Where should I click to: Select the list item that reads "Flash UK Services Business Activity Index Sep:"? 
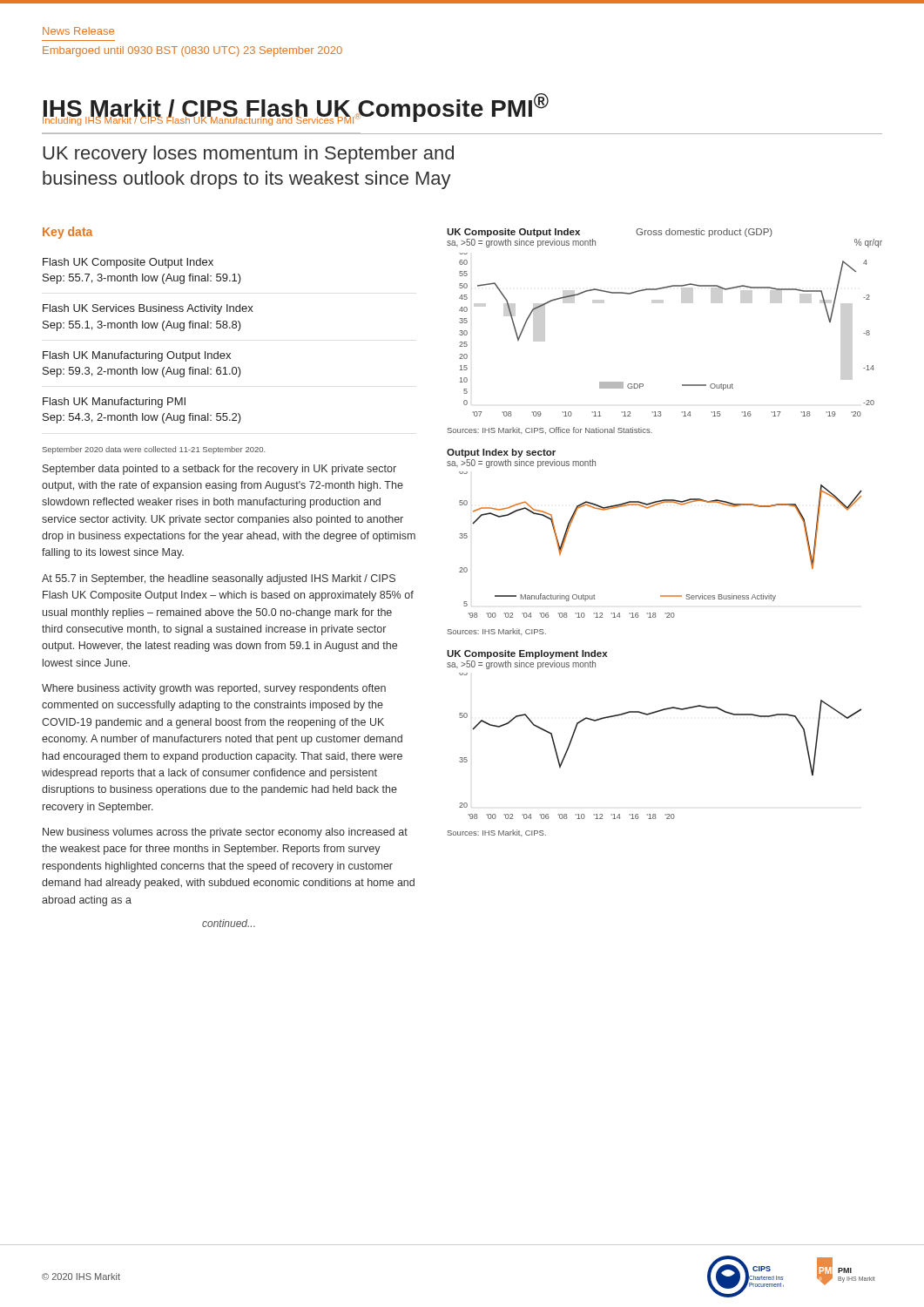point(147,316)
